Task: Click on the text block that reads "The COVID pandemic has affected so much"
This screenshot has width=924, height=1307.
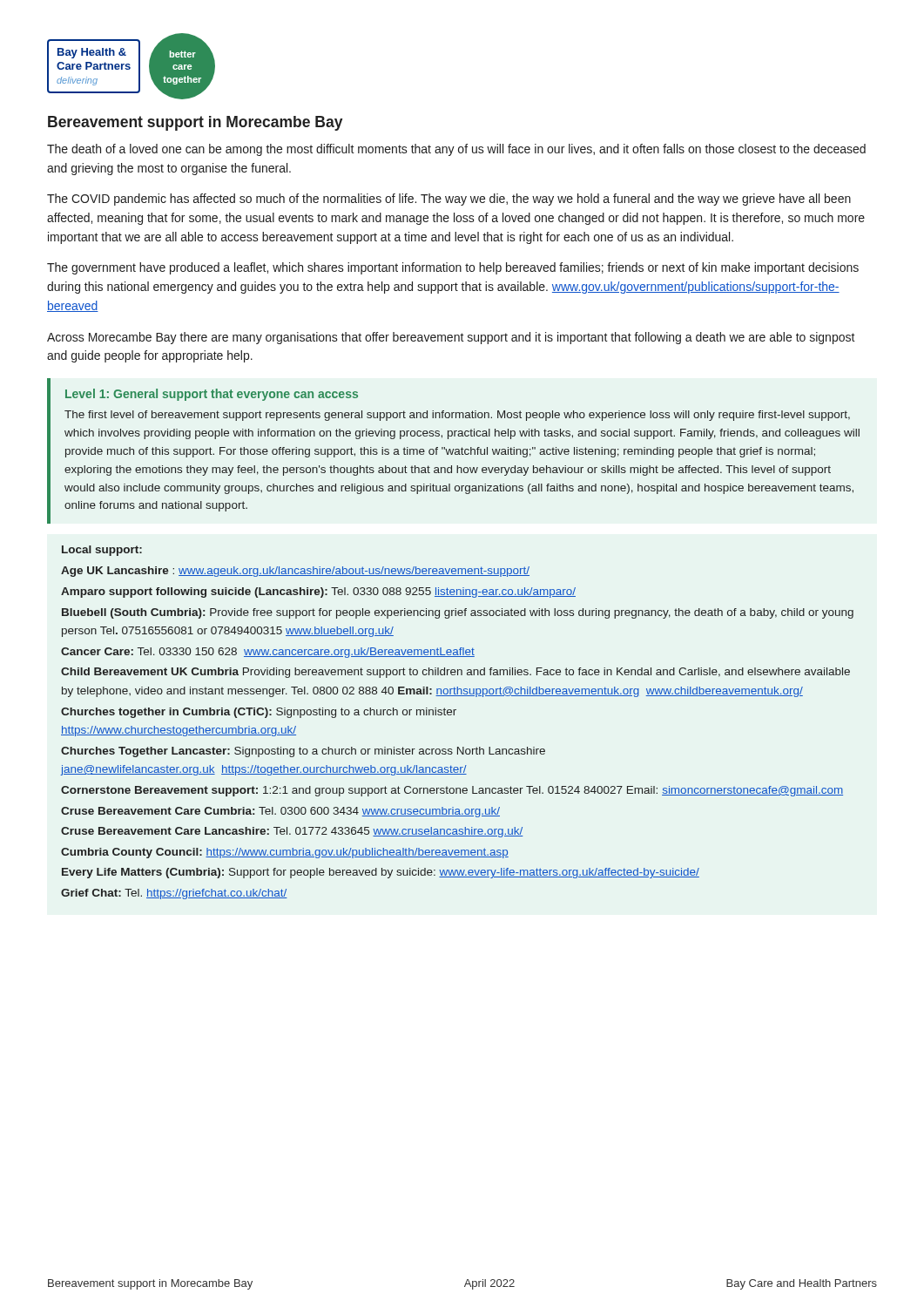Action: (456, 218)
